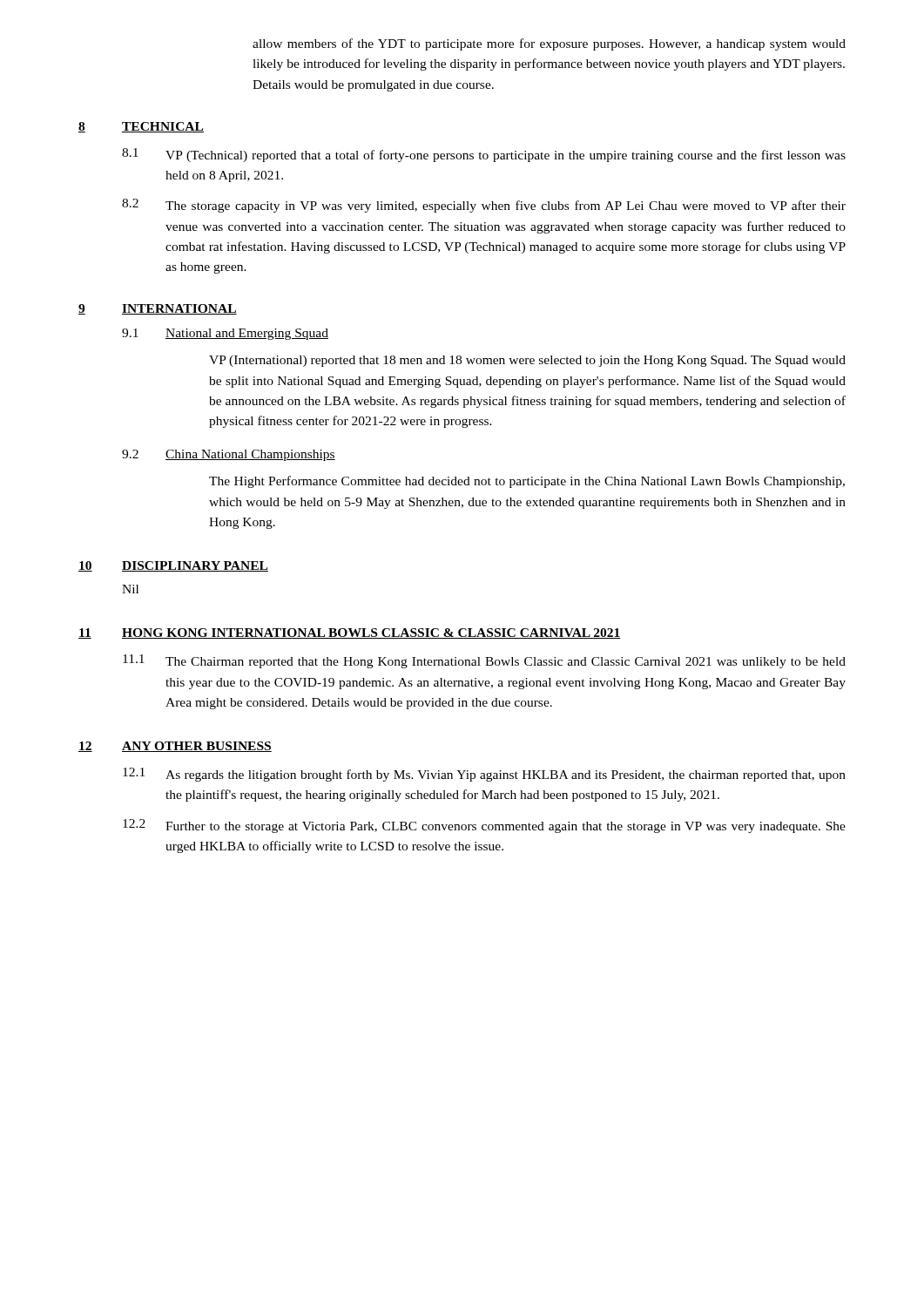Point to the block beginning "11.1 The Chairman reported that"
924x1307 pixels.
(484, 682)
